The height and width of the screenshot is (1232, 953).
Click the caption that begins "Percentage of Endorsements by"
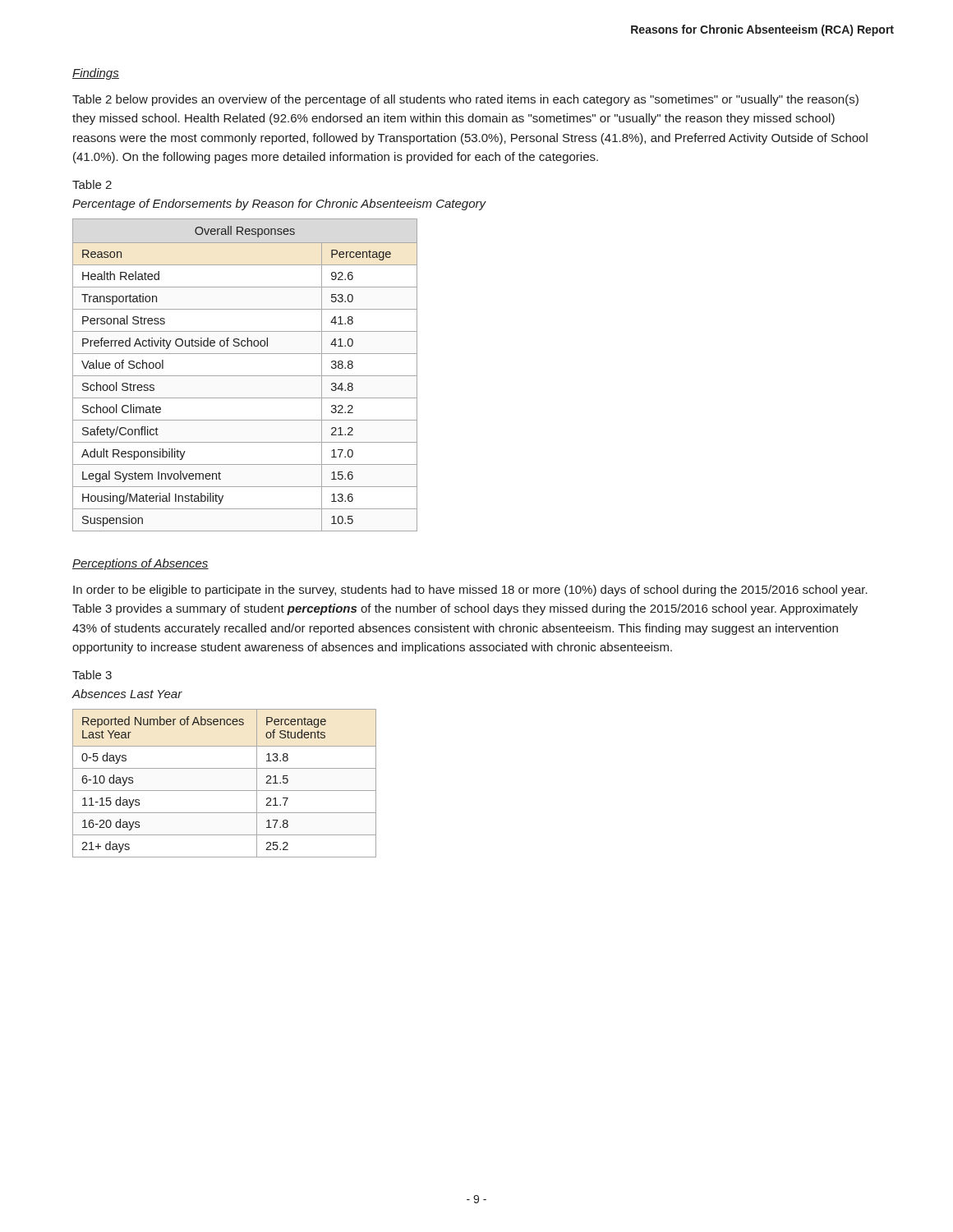point(279,203)
